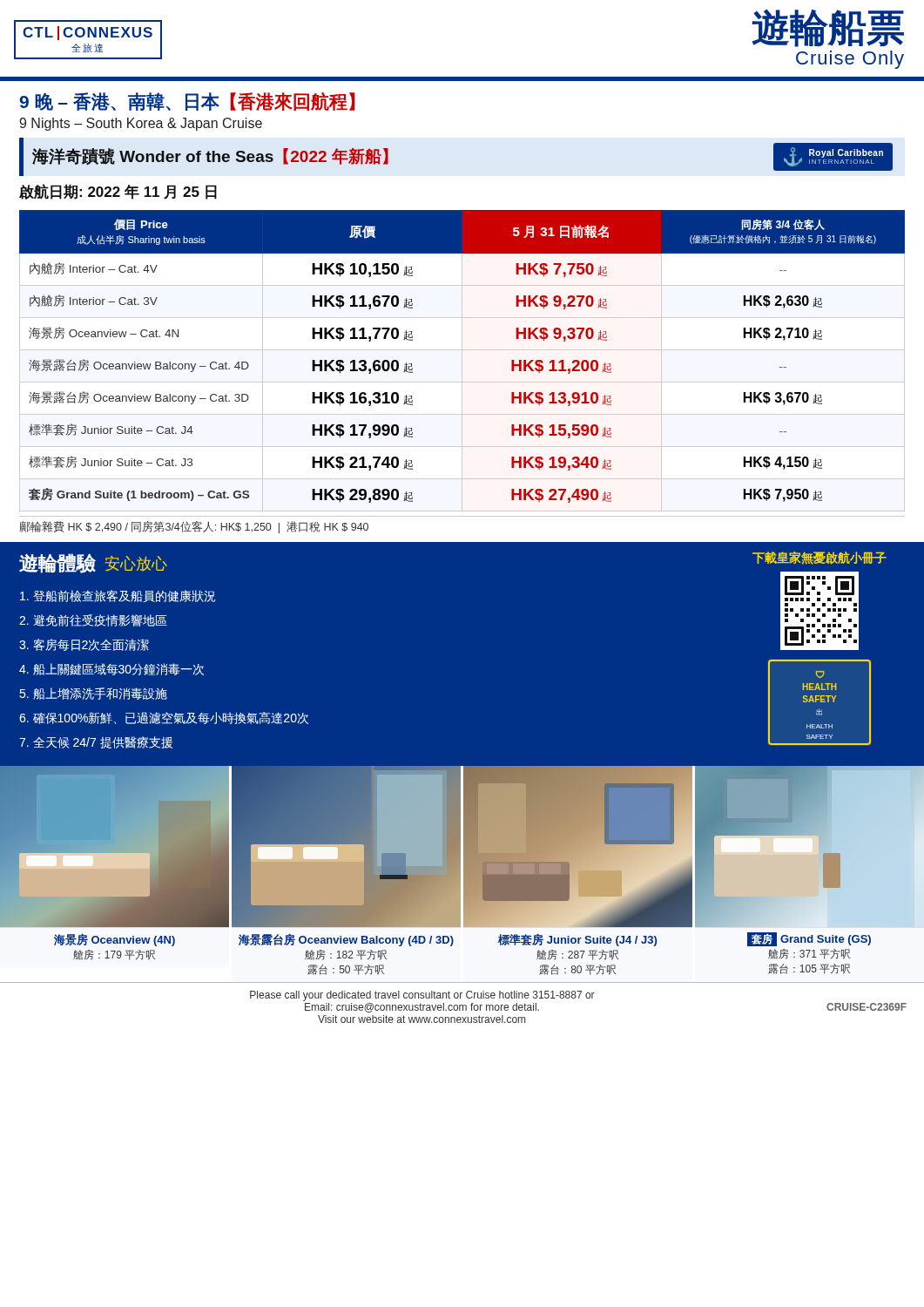
Task: Point to the block starting "啟航日期: 2022 年 11 月"
Action: click(119, 192)
